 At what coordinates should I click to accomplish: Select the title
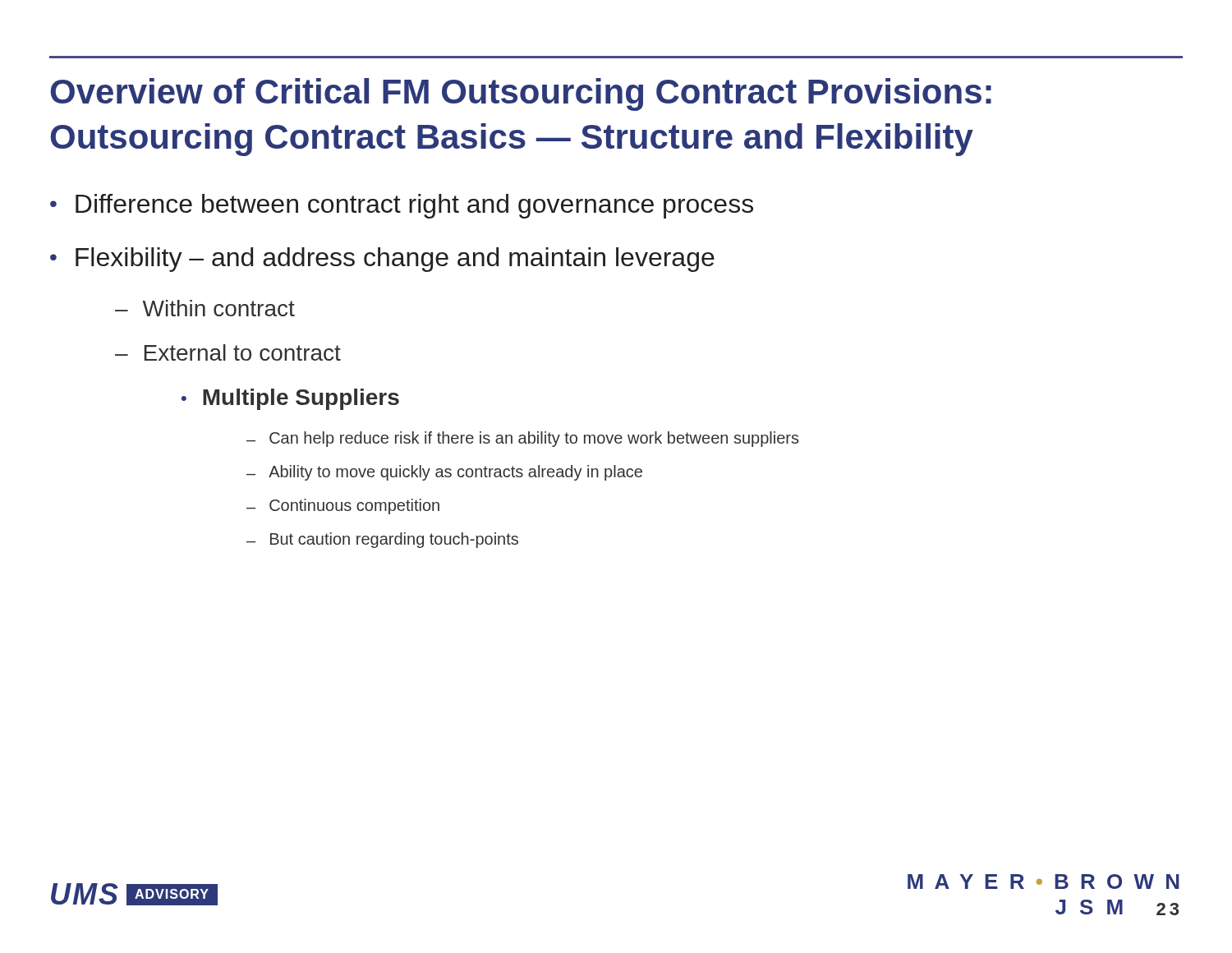[616, 115]
